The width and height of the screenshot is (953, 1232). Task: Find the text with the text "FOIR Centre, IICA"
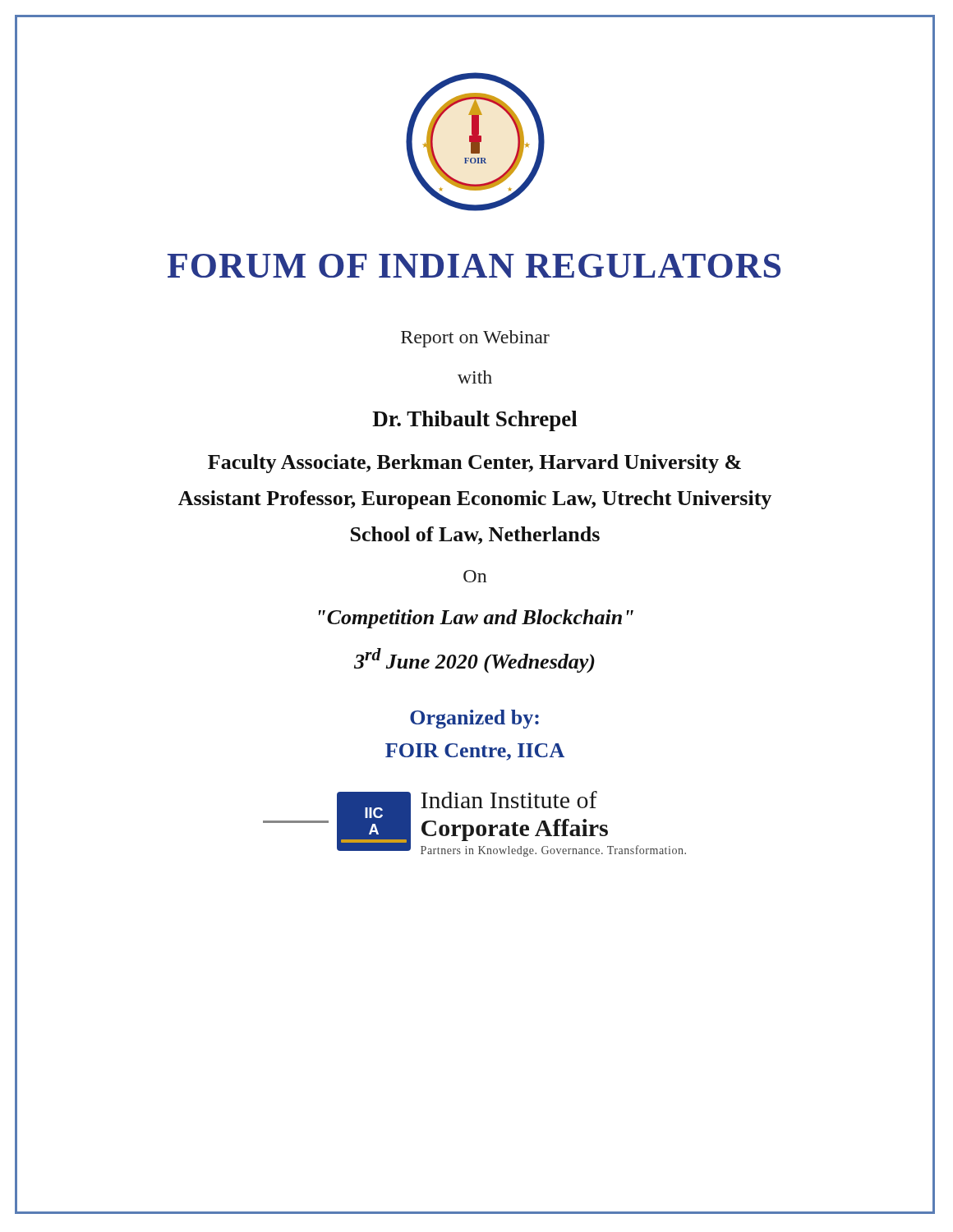(475, 750)
